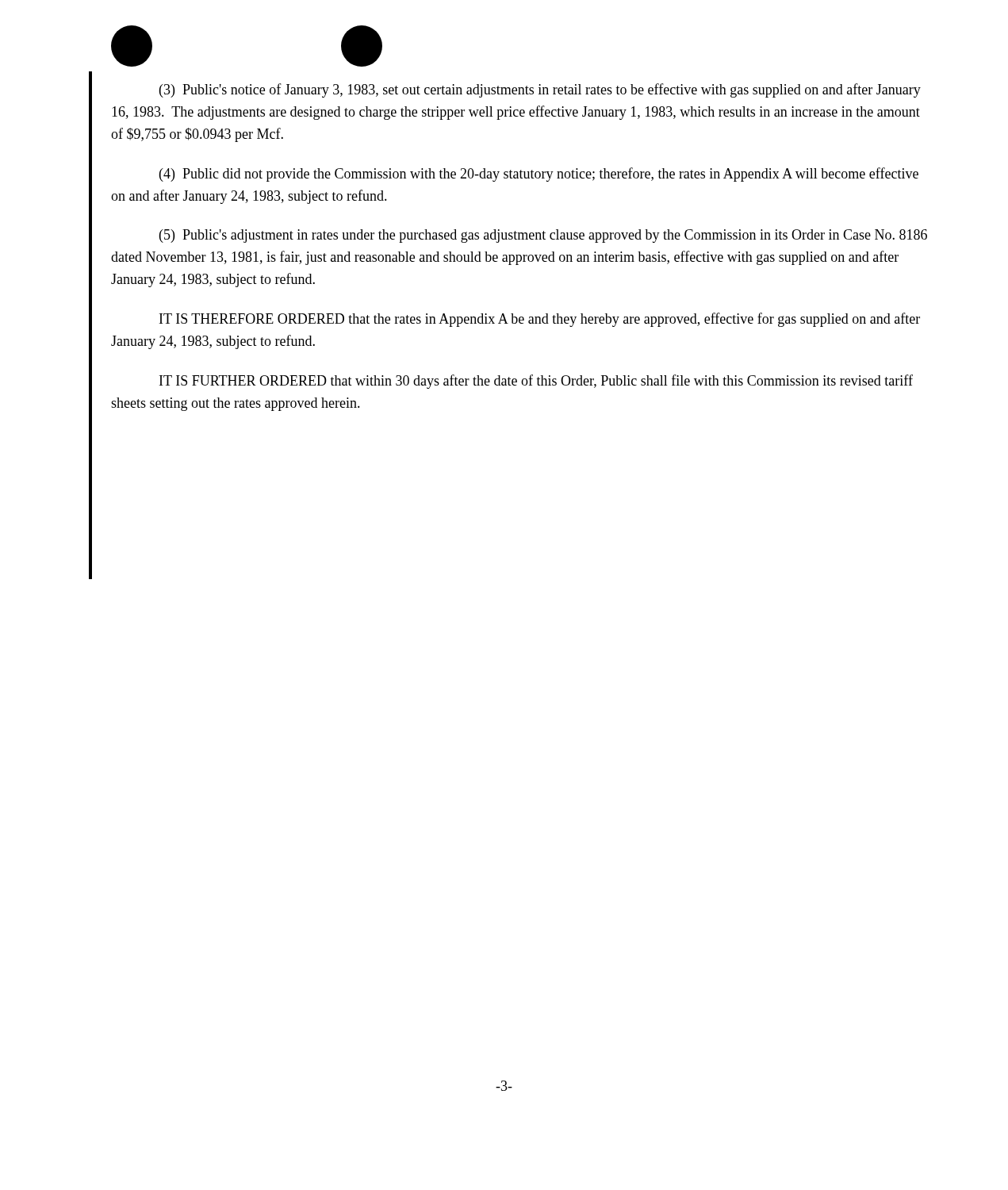Select the text block containing "(4) Public did not provide the"

click(x=515, y=185)
